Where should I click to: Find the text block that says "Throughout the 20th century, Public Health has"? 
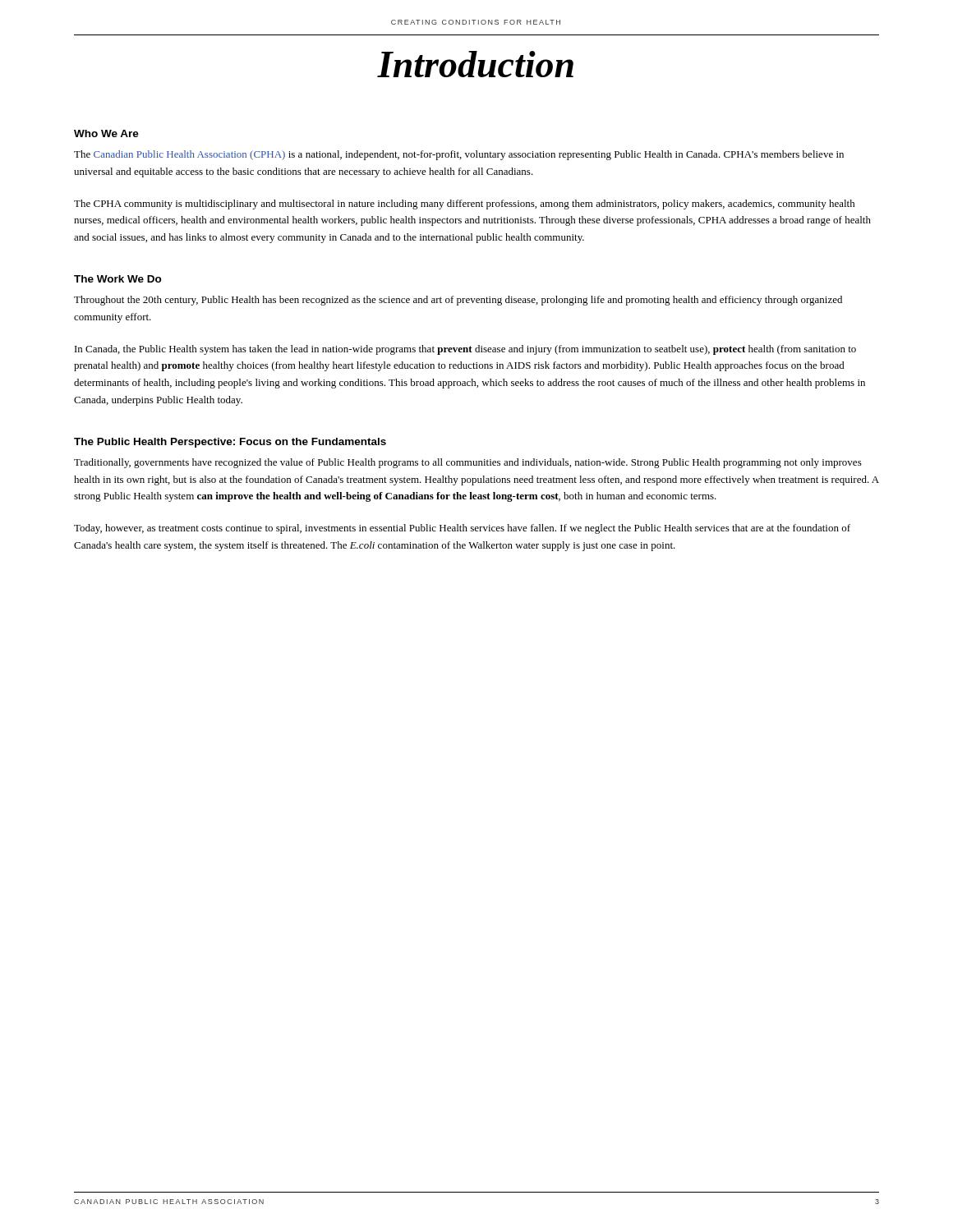[x=458, y=308]
